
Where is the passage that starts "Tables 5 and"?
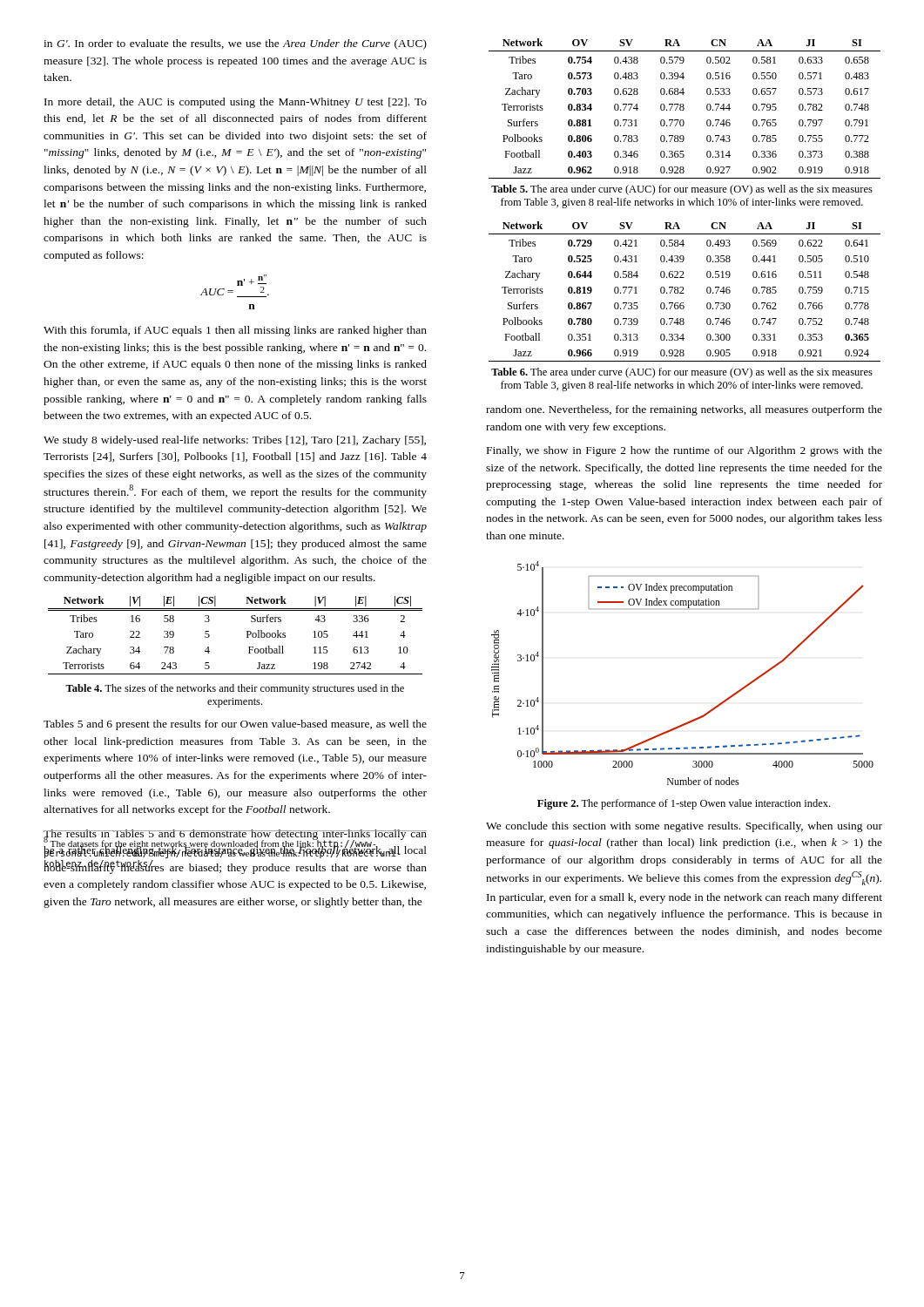[x=235, y=813]
